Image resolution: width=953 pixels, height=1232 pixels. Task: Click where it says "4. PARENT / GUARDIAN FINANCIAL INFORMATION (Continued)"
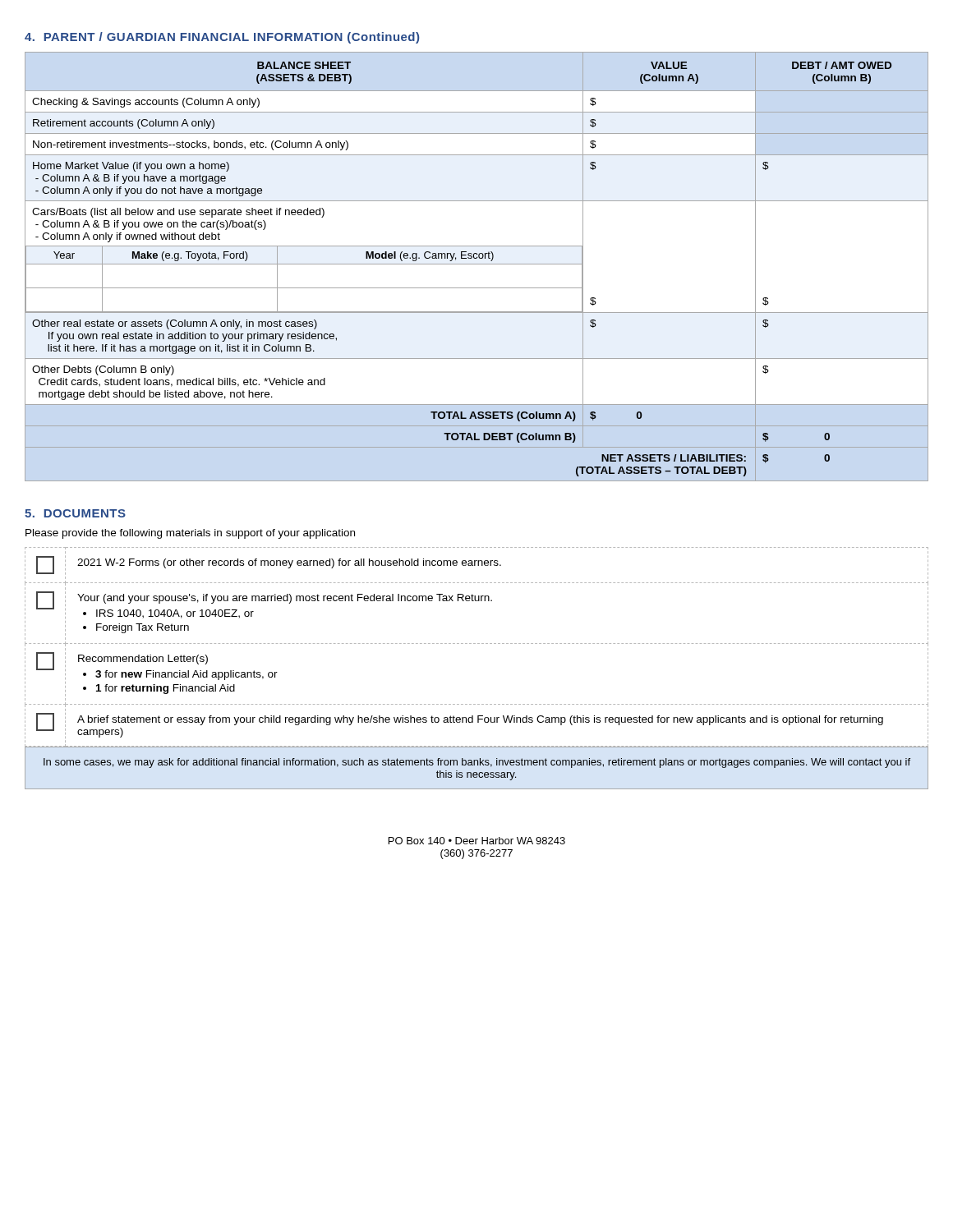(222, 37)
